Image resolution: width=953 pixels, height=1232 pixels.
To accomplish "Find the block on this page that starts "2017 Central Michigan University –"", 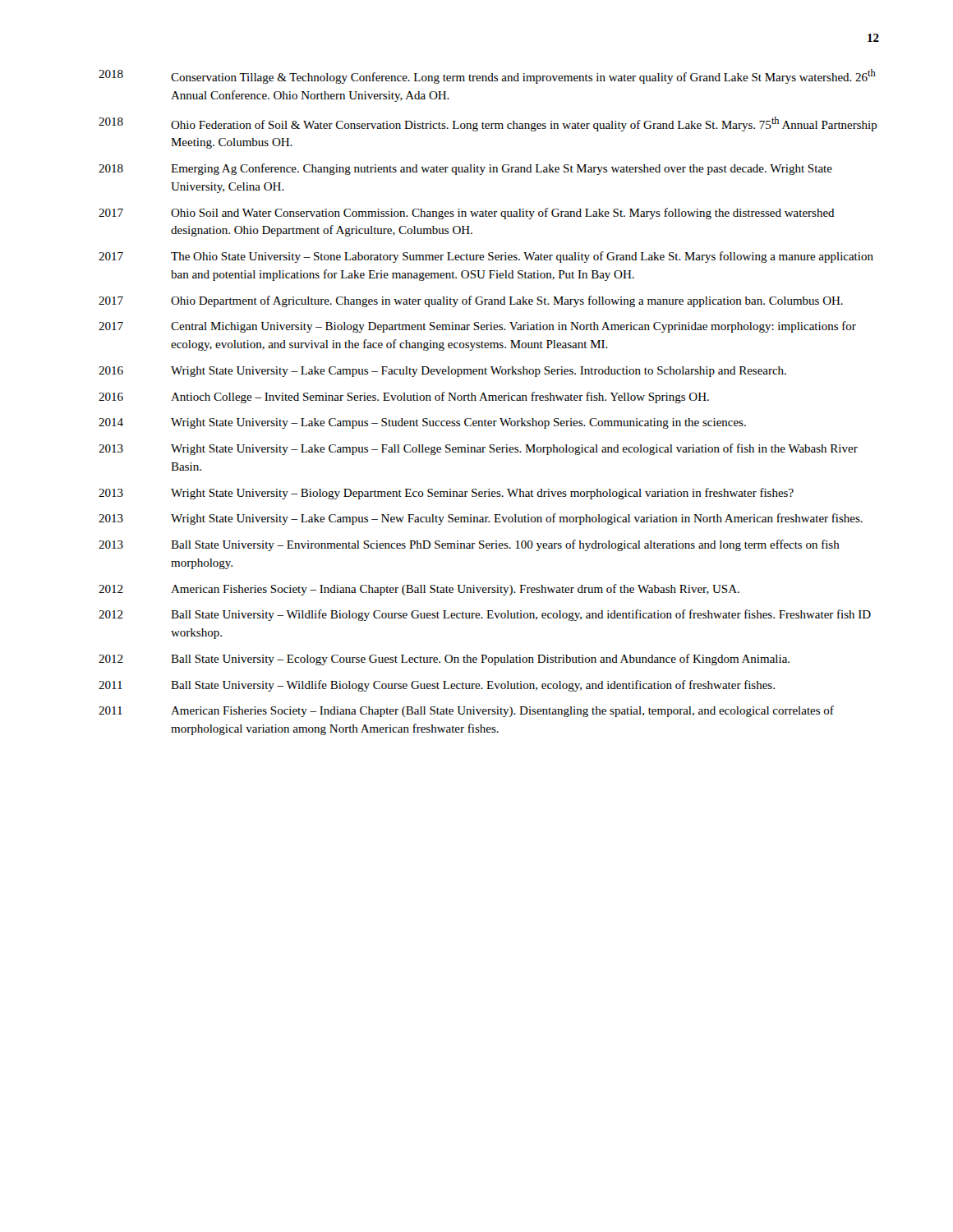I will click(x=489, y=336).
